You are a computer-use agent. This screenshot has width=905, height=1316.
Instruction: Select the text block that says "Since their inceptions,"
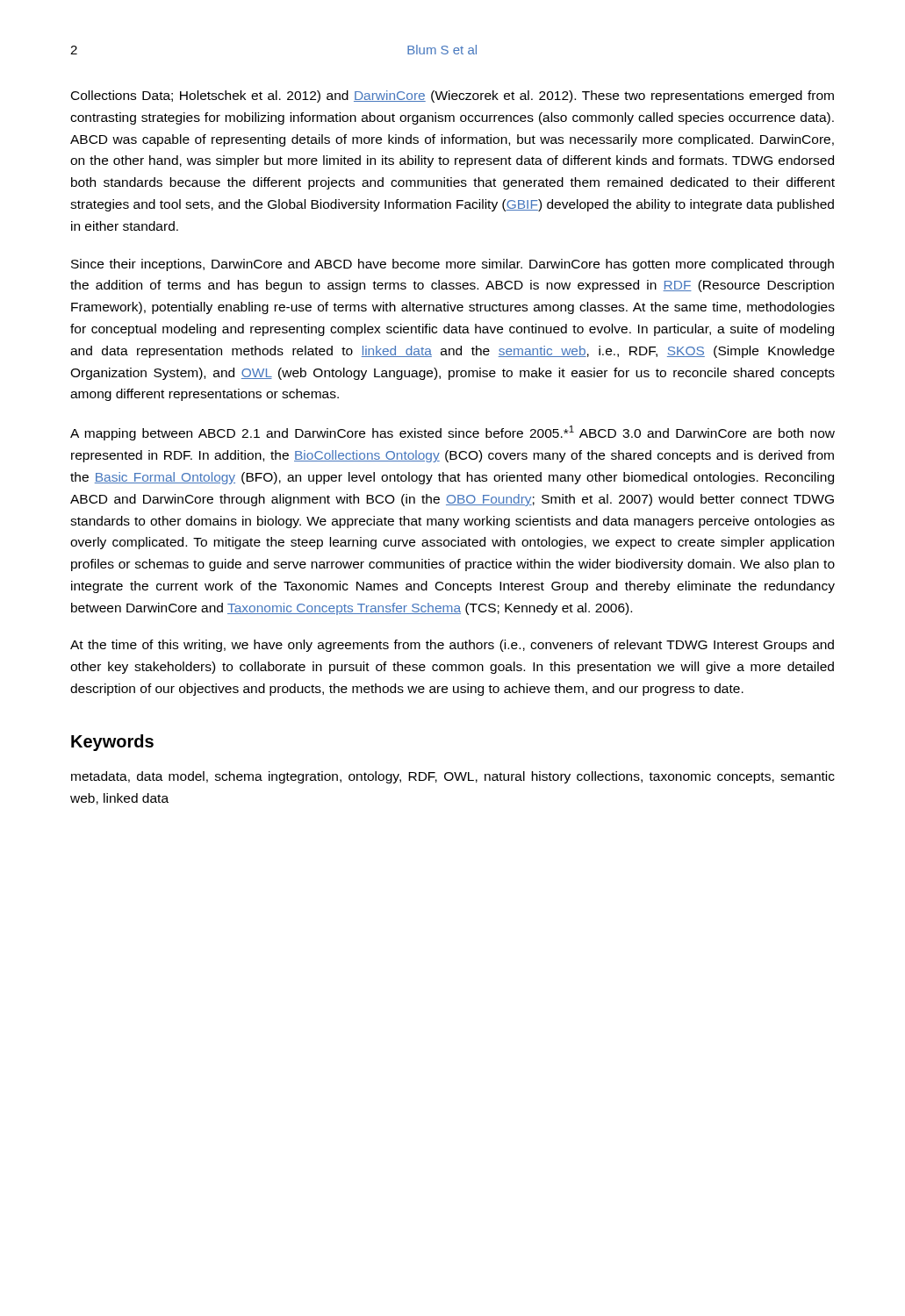tap(452, 329)
